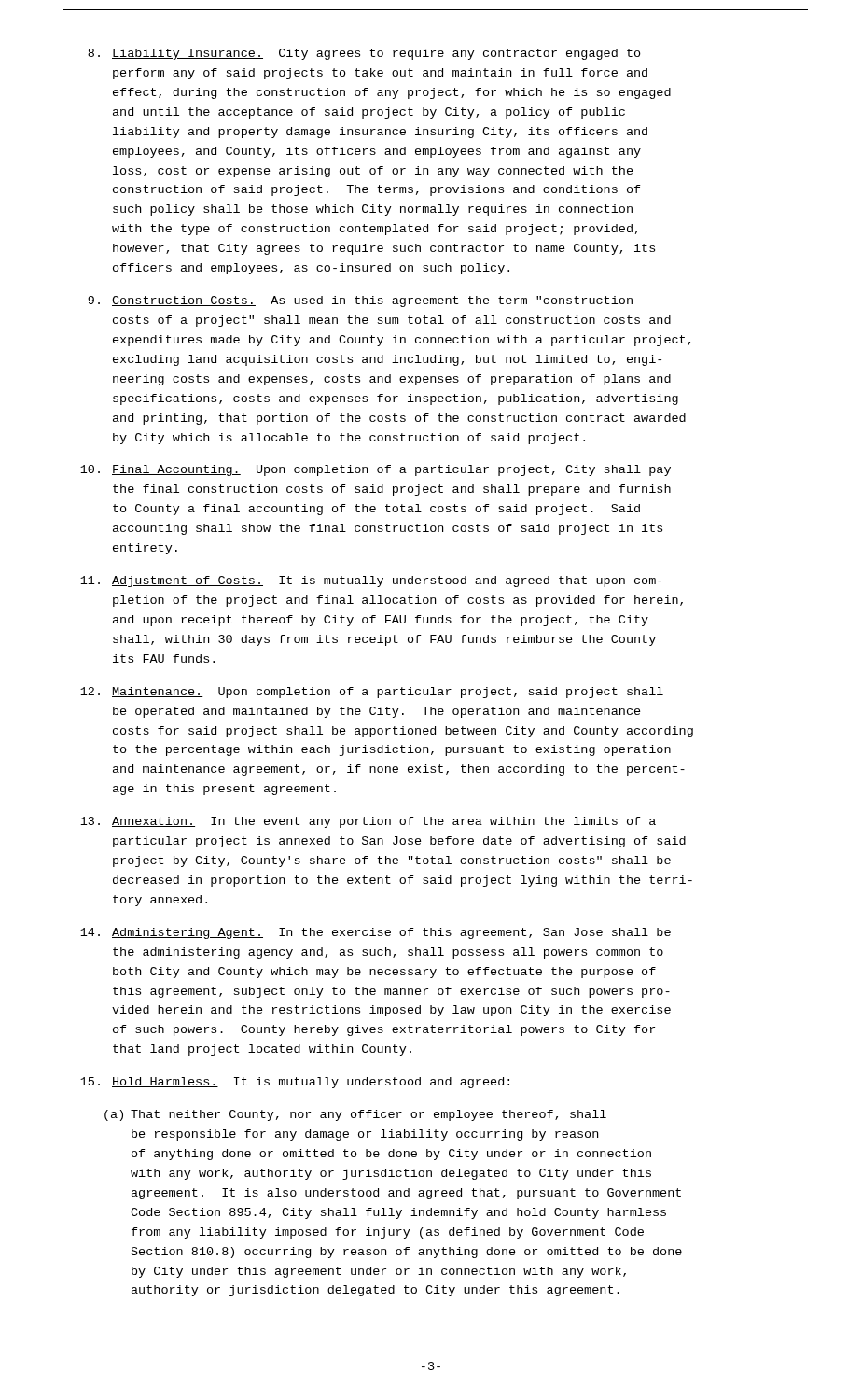
Task: Locate the list item with the text "15. Hold Harmless. It is mutually understood and"
Action: [x=437, y=1083]
